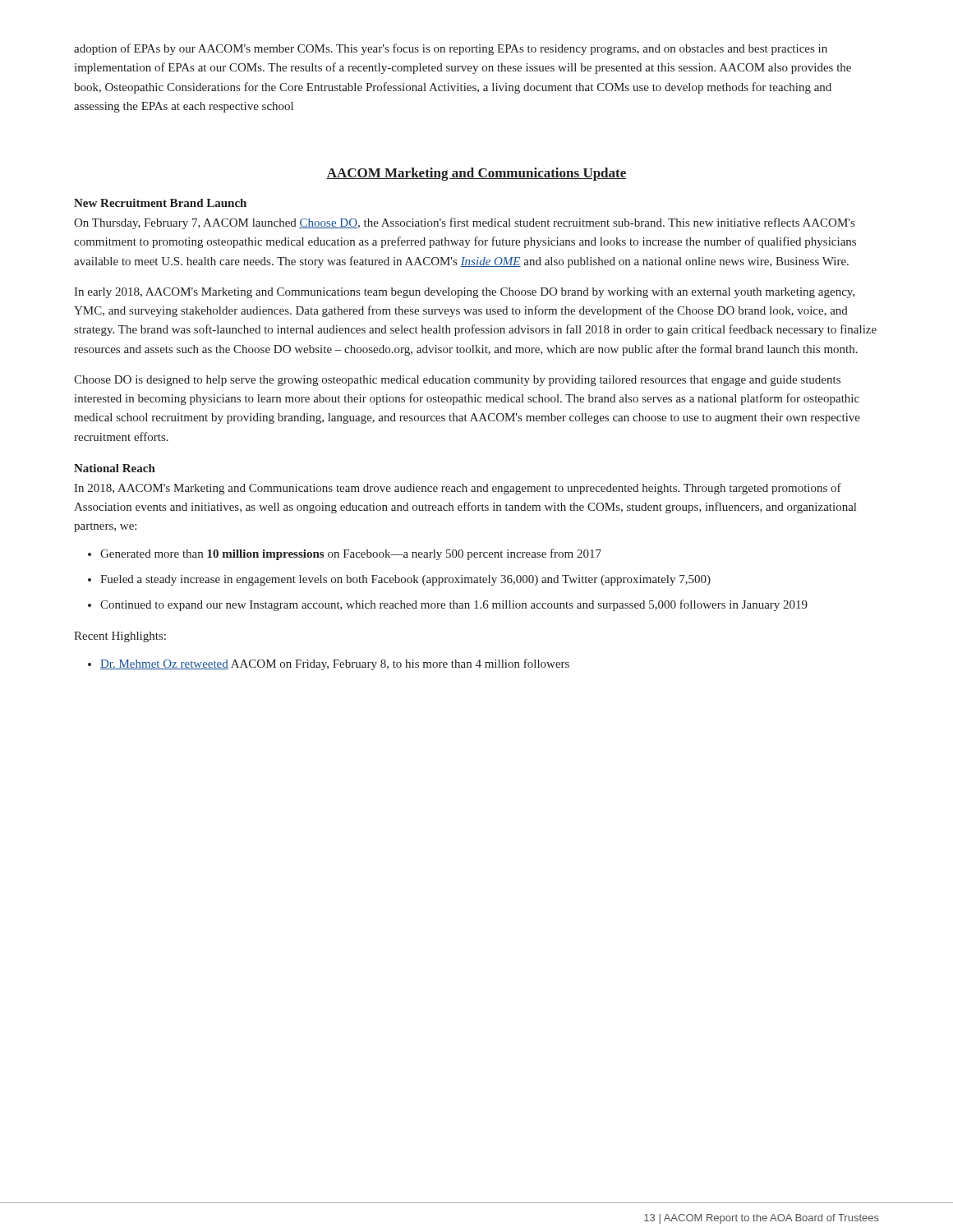Point to the text block starting "AACOM Marketing and Communications"
This screenshot has height=1232, width=953.
476,173
